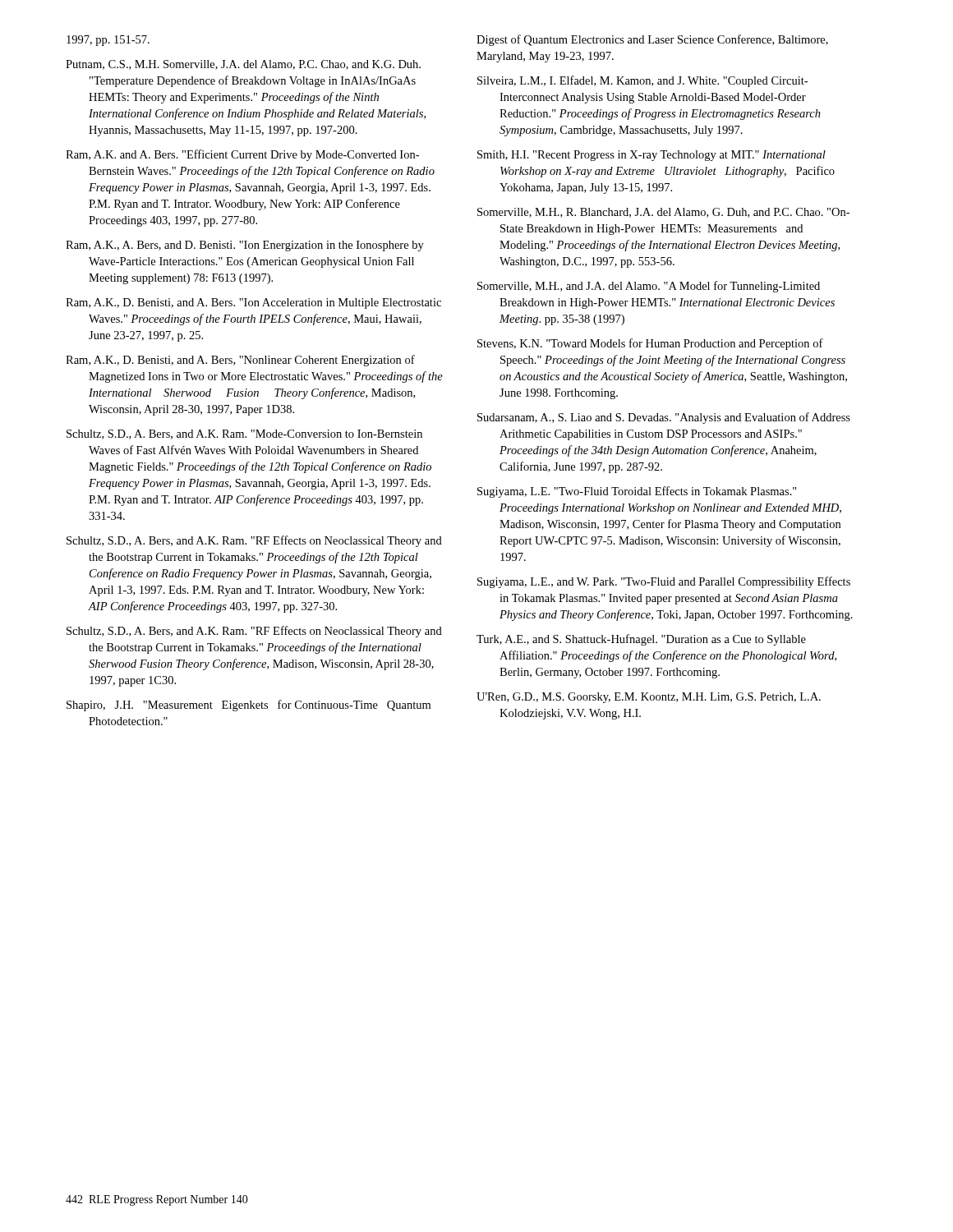Where is the passage that starts "Somerville, M.H., and J.A."?

pos(656,302)
